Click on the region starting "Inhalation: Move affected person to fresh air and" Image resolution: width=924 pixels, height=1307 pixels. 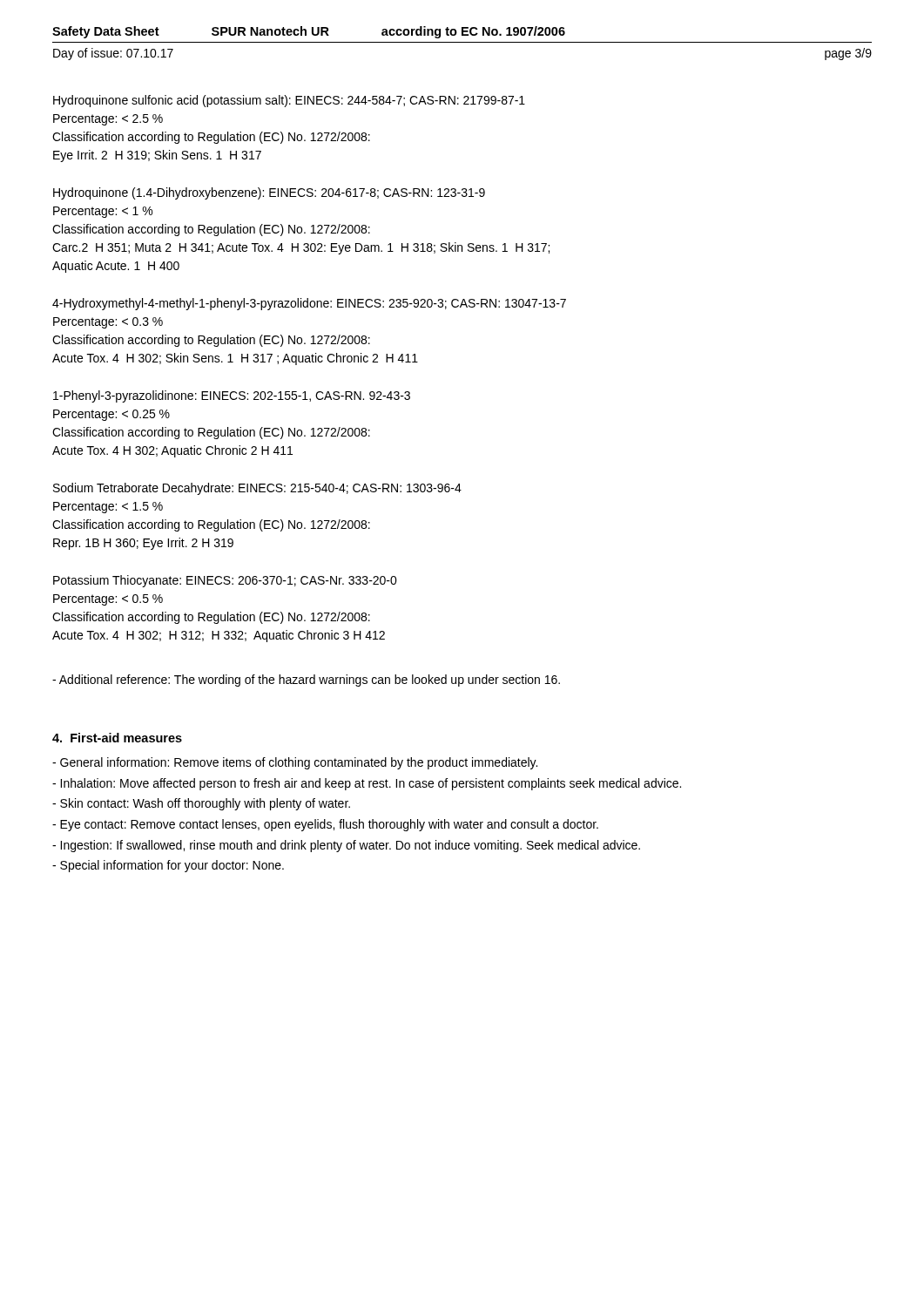pos(367,783)
